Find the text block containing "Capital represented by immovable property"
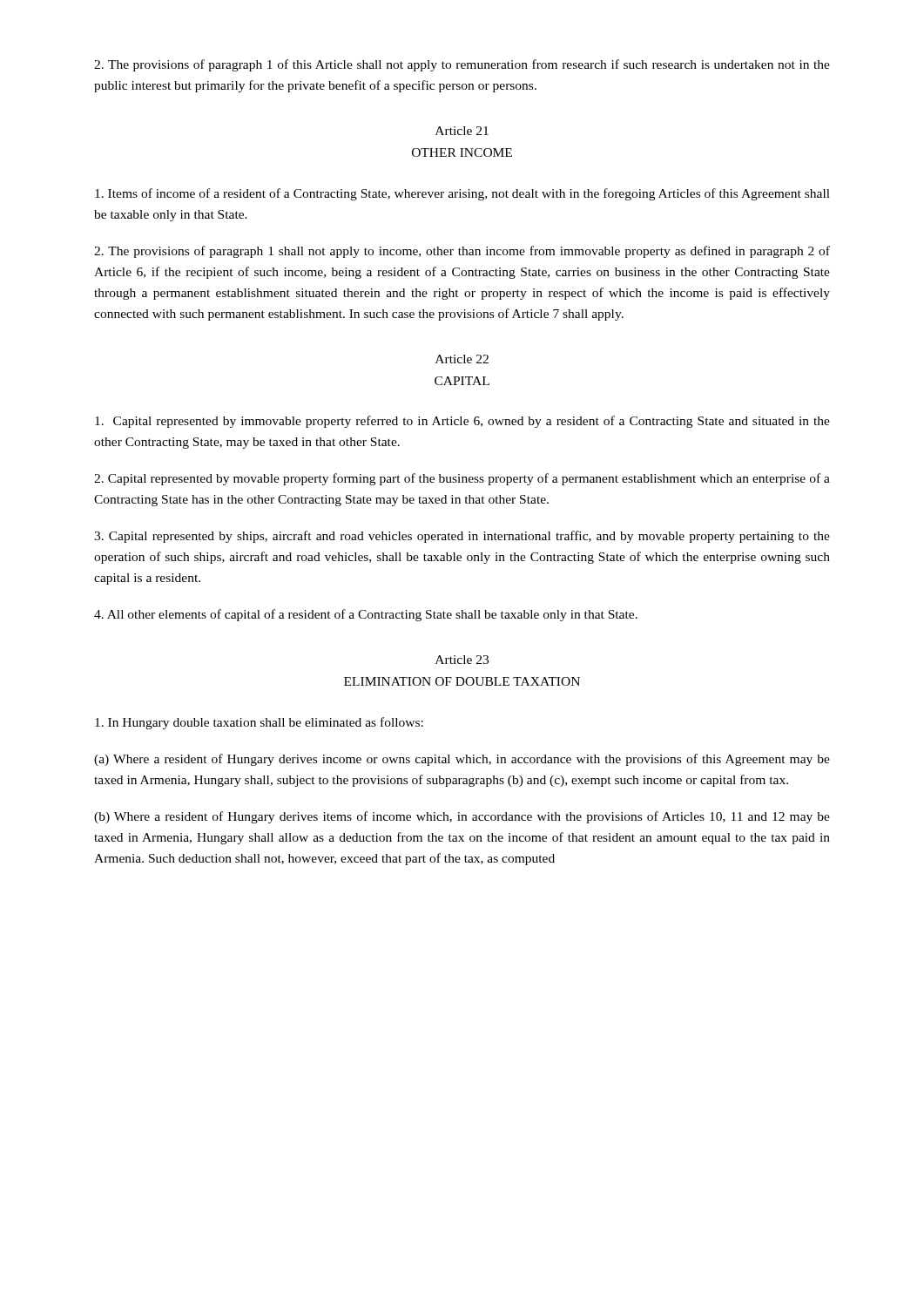 [462, 431]
